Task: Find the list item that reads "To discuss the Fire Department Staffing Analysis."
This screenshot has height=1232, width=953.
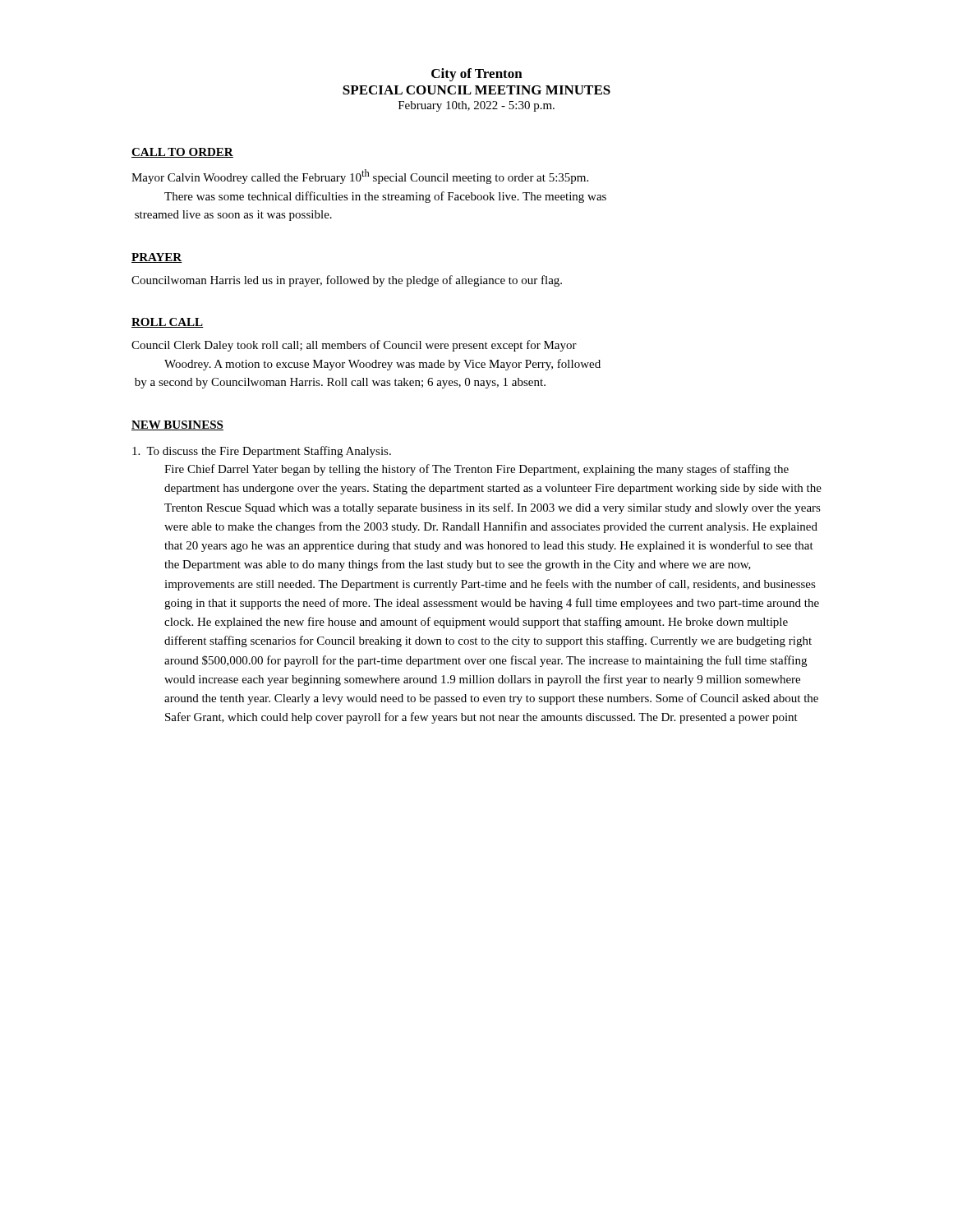Action: [476, 584]
